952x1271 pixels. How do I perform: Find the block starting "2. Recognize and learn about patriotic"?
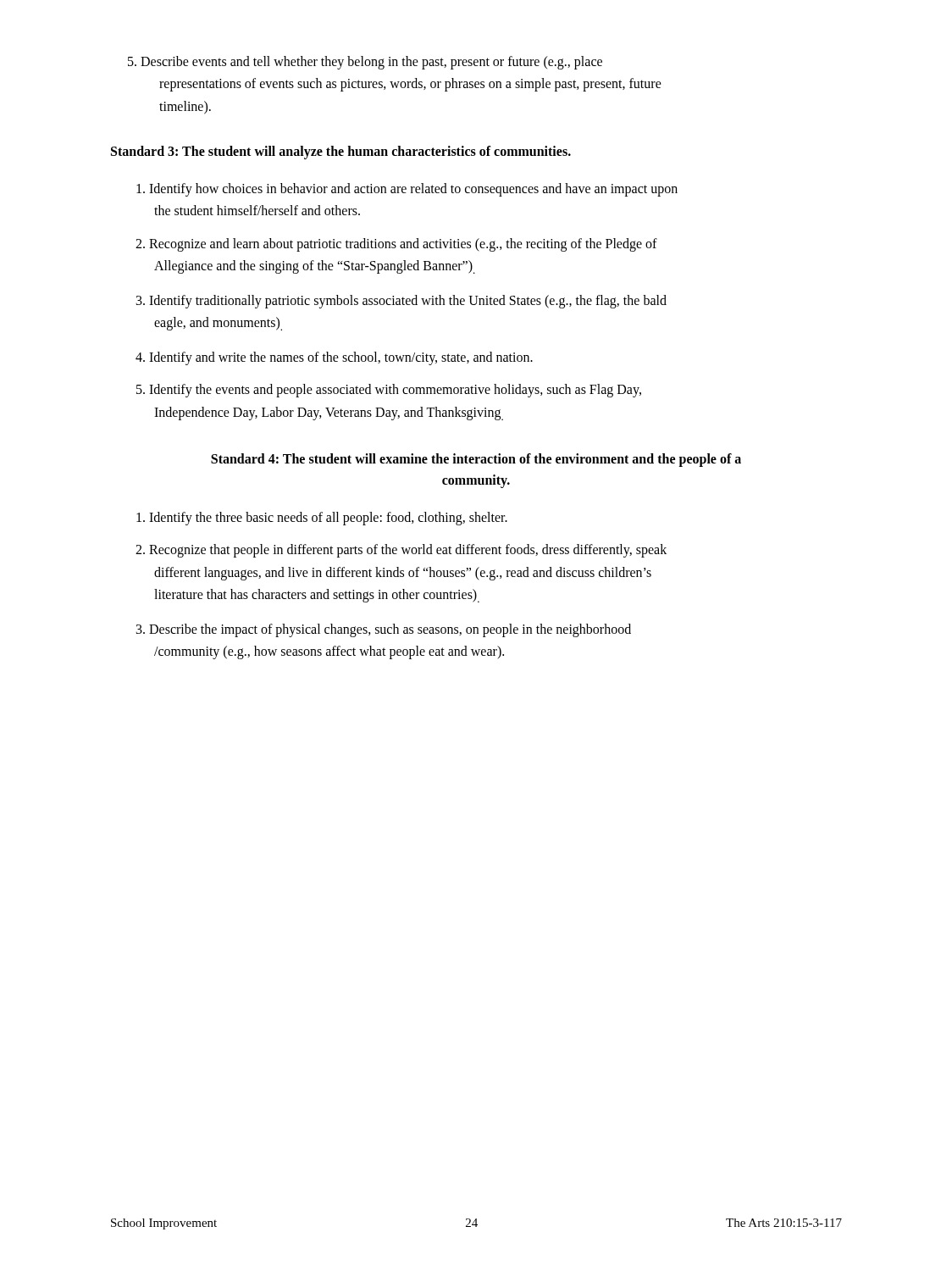click(489, 258)
